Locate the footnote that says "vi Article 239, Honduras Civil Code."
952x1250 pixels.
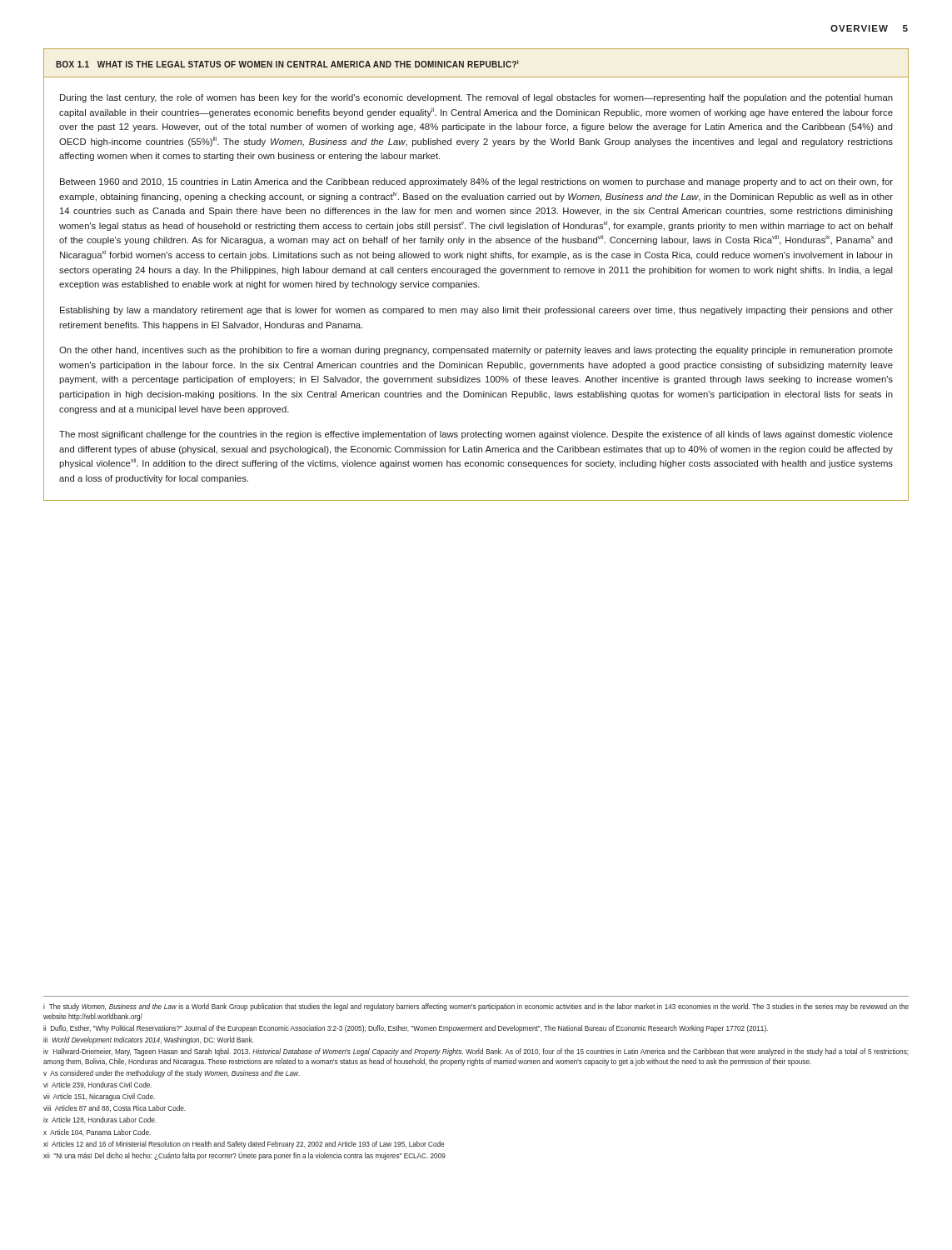(98, 1085)
